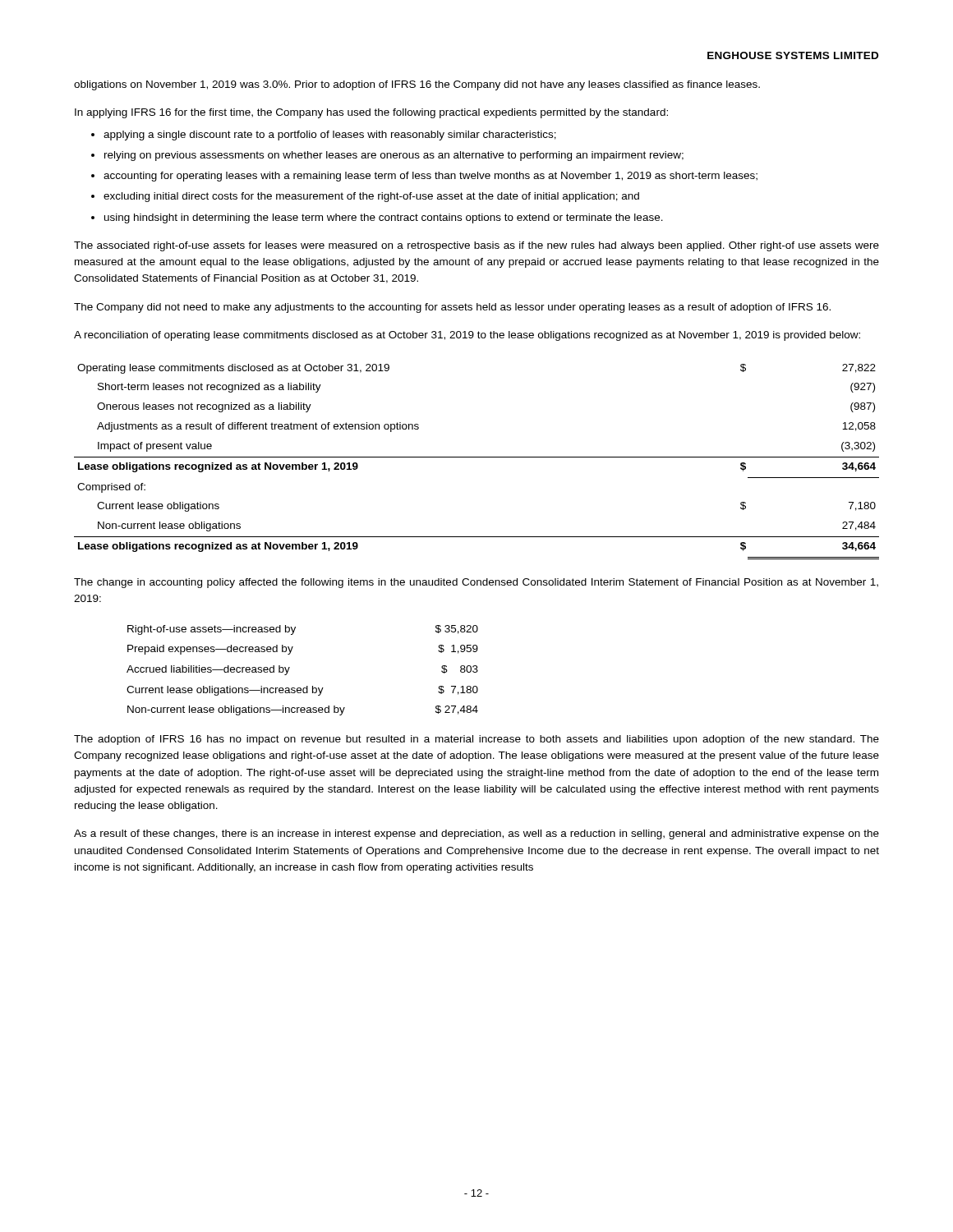The image size is (953, 1232).
Task: Click on the text block containing "The adoption of IFRS 16 has"
Action: [x=476, y=772]
